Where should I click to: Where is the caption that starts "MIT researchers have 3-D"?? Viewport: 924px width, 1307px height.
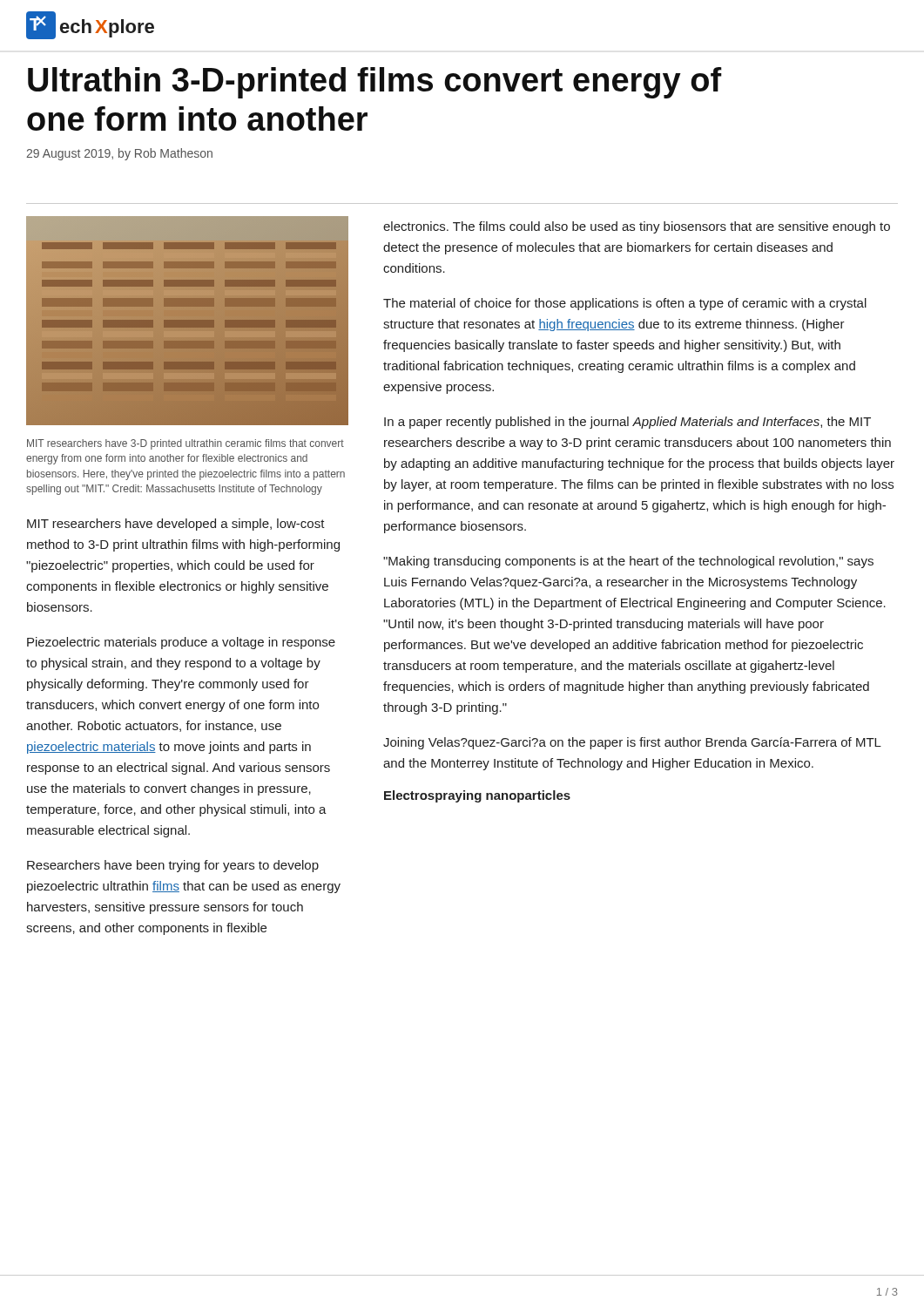(x=186, y=466)
